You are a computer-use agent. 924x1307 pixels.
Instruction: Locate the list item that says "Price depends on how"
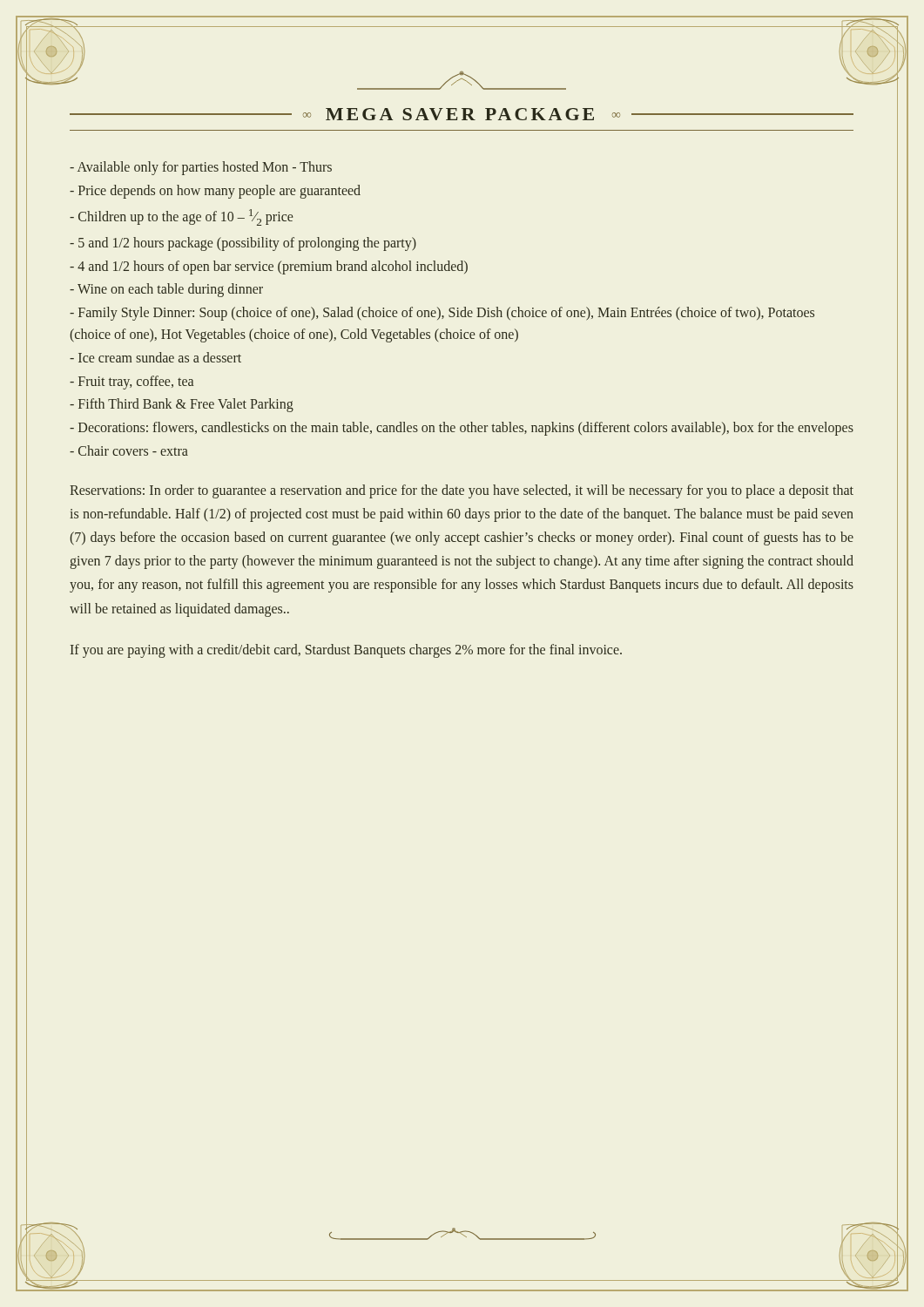215,190
